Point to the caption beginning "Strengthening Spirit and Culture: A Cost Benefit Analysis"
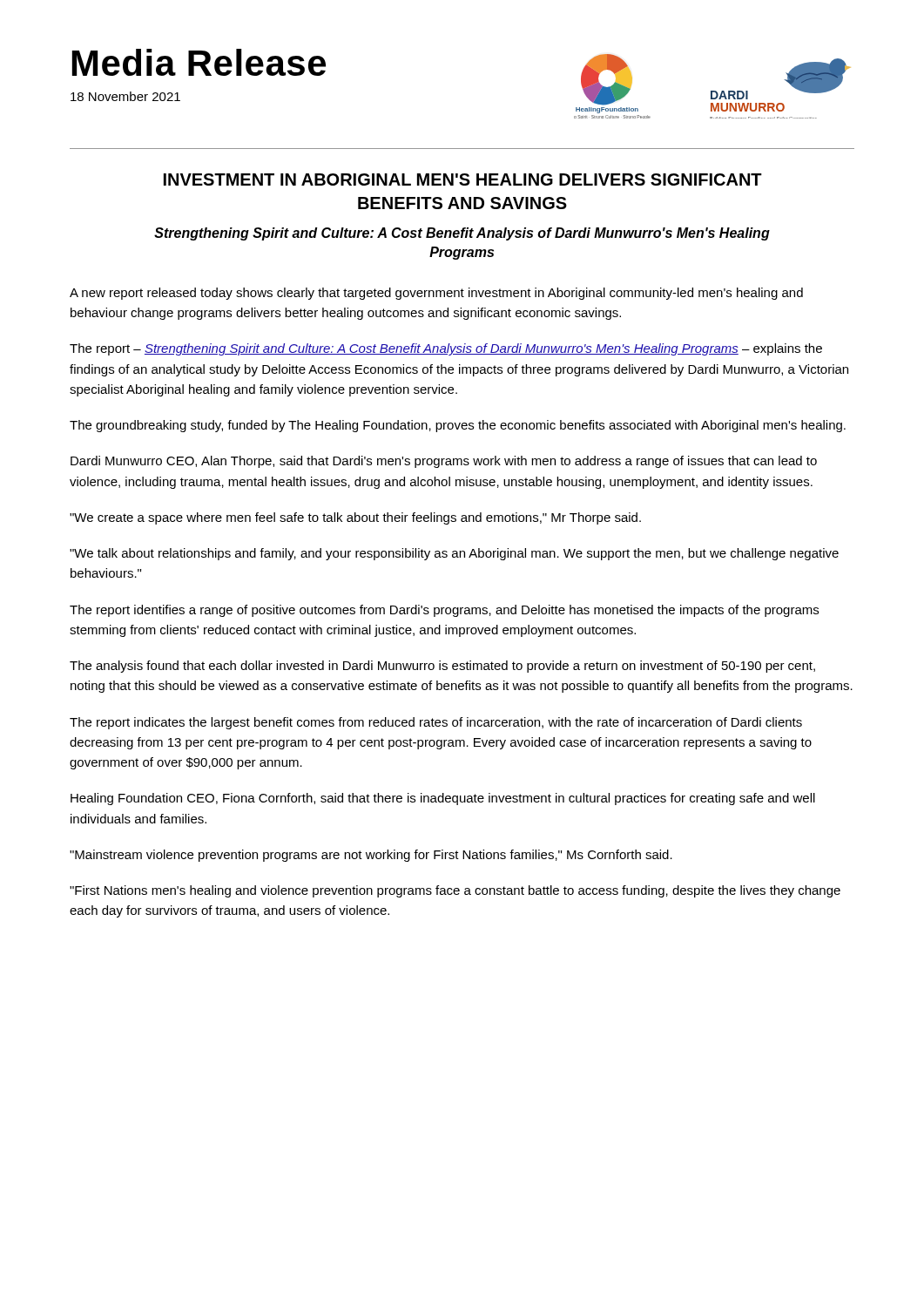The image size is (924, 1307). (x=462, y=243)
